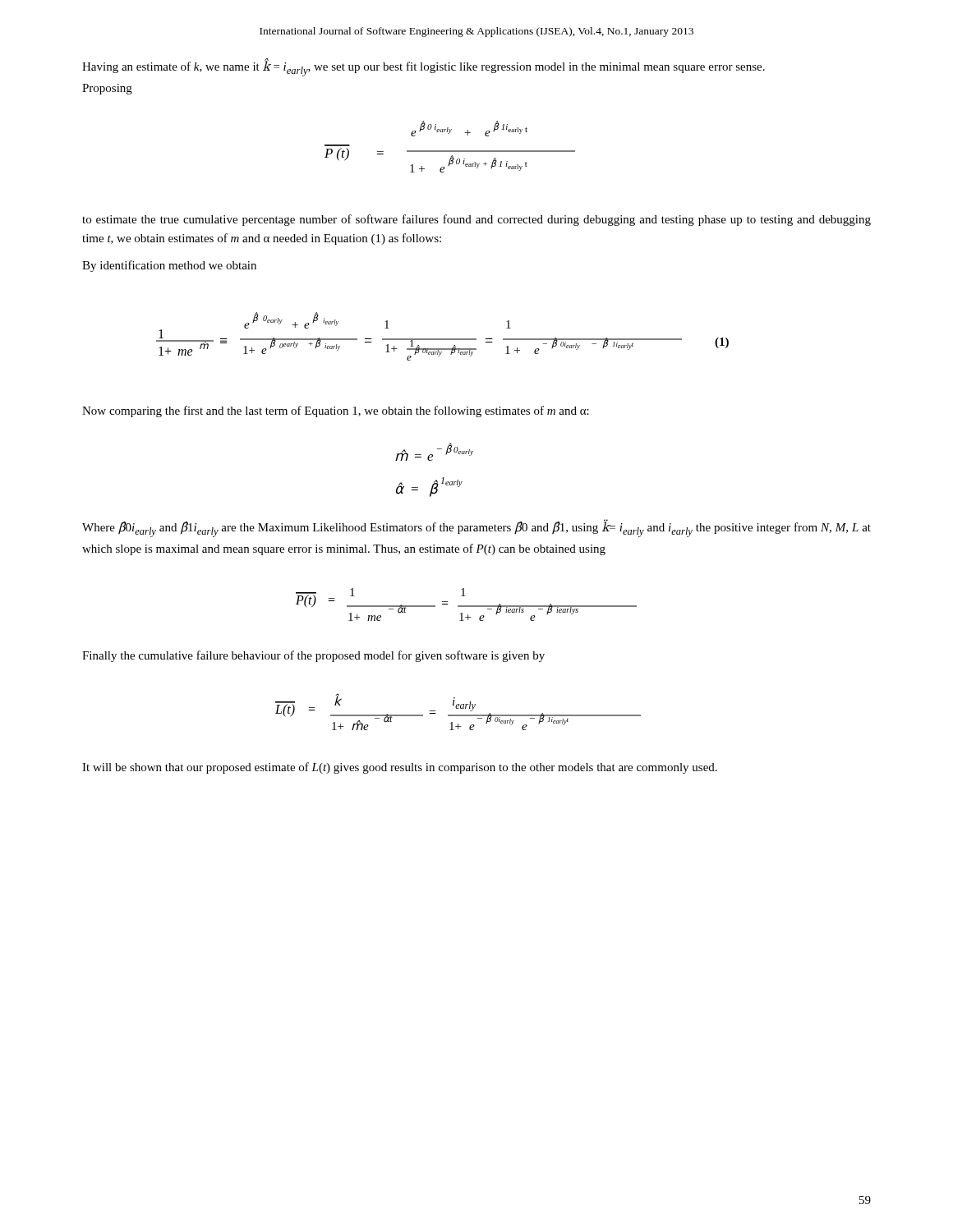The width and height of the screenshot is (953, 1232).
Task: Click on the text starting "L(t) = k̂ 1+ m̂e − α̂t"
Action: [x=476, y=712]
